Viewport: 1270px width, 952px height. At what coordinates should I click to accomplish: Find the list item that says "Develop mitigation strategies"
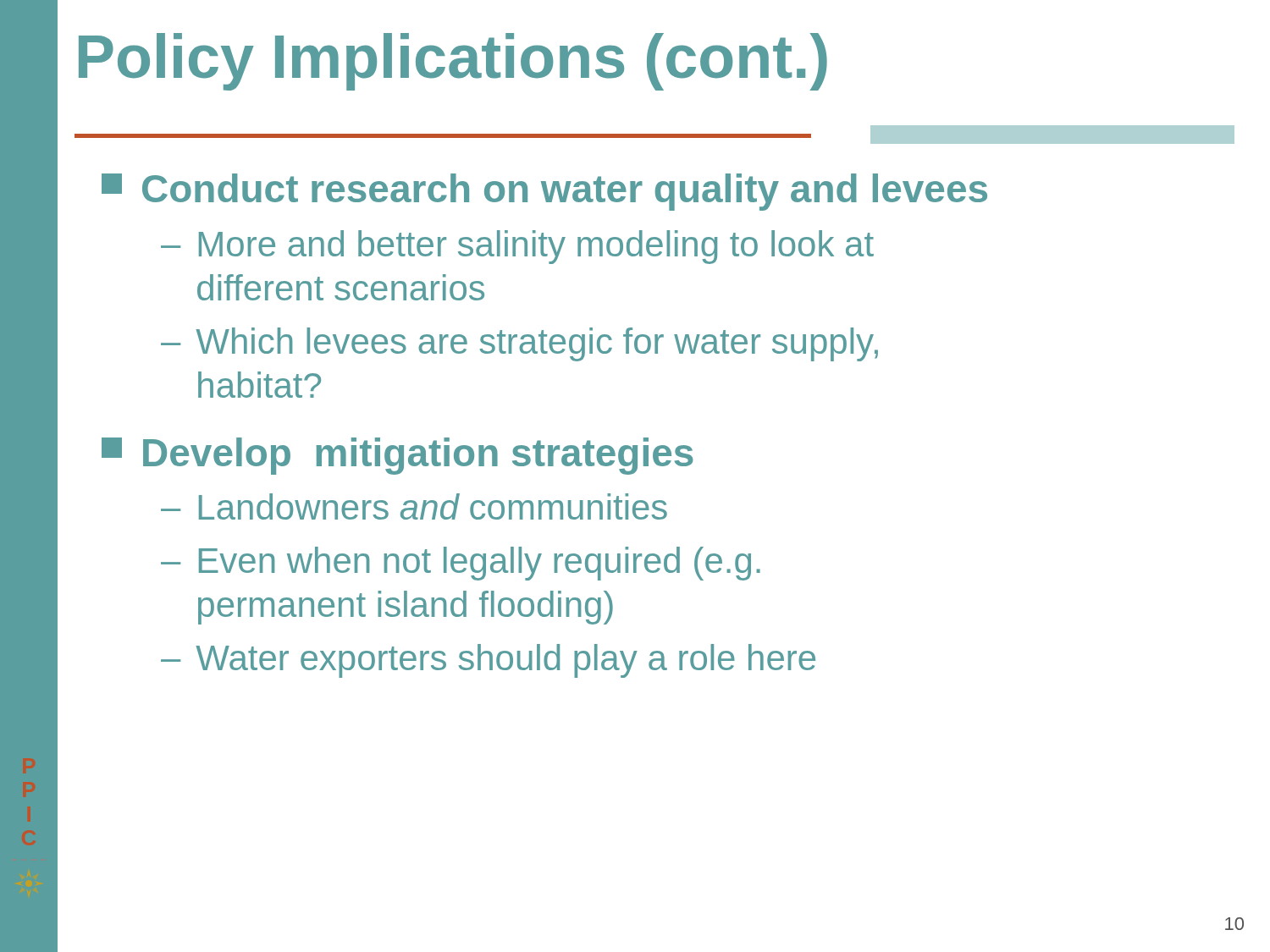click(398, 453)
